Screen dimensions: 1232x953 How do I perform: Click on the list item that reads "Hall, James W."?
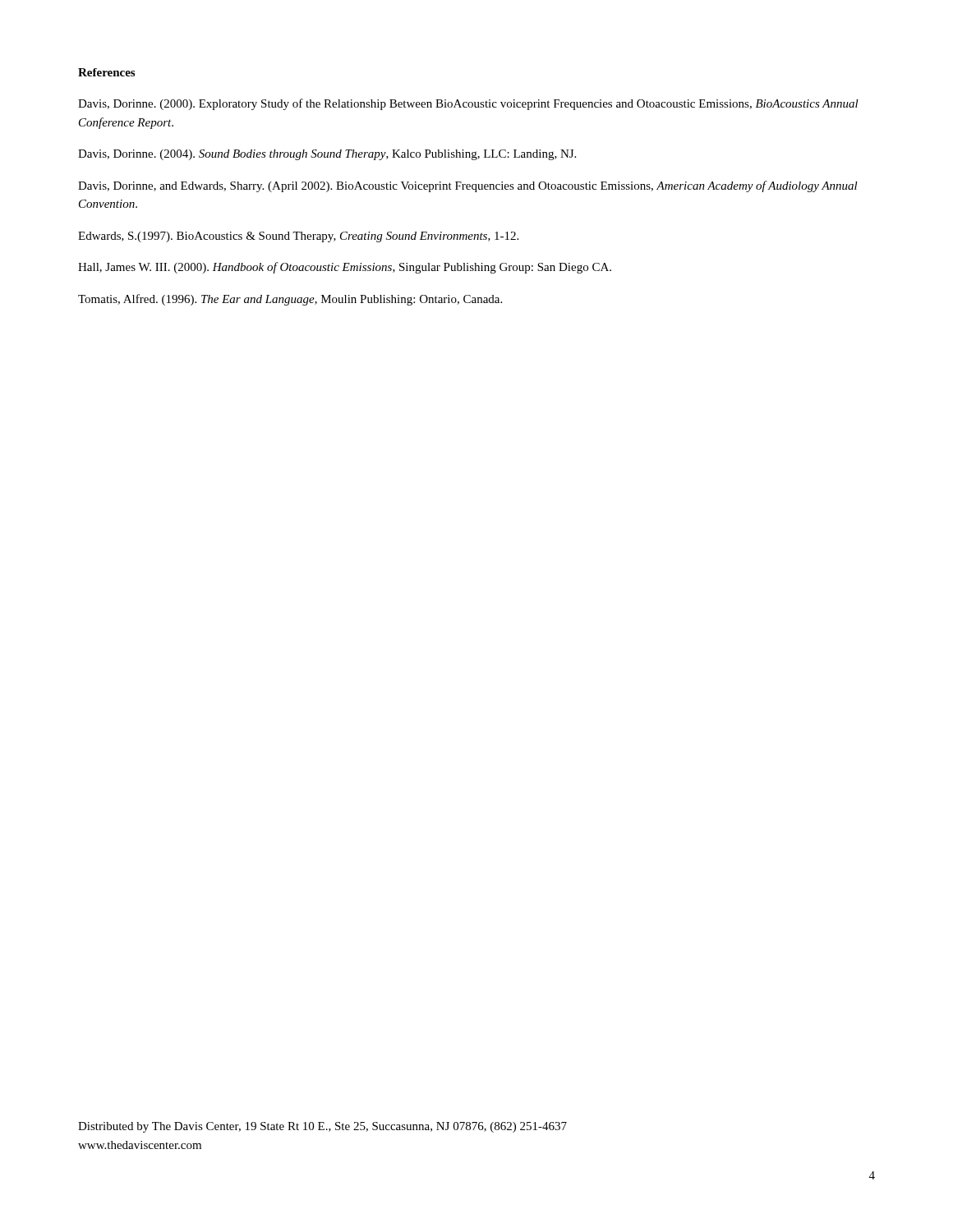345,267
